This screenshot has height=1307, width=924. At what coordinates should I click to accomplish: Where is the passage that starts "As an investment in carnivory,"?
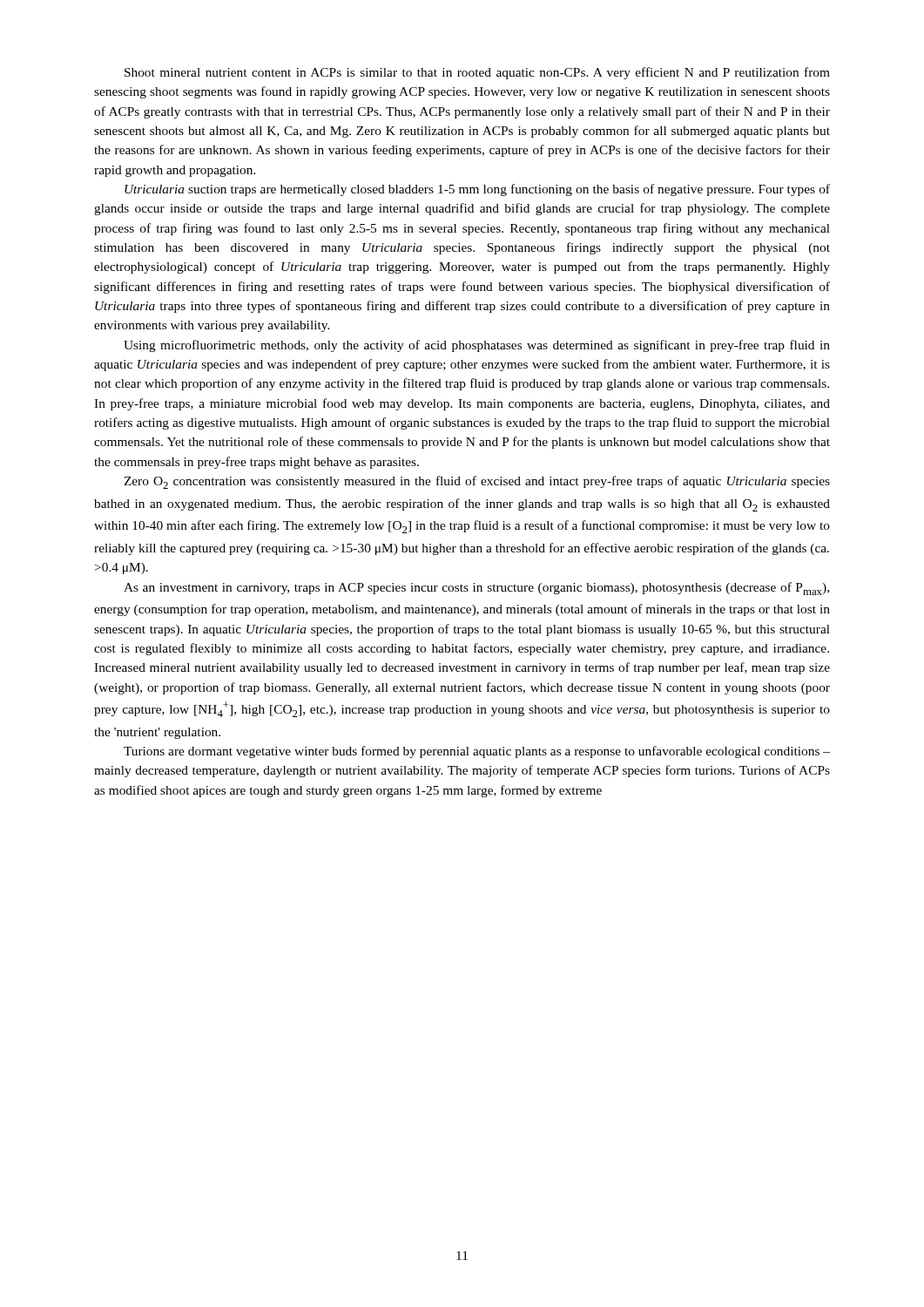click(x=462, y=659)
